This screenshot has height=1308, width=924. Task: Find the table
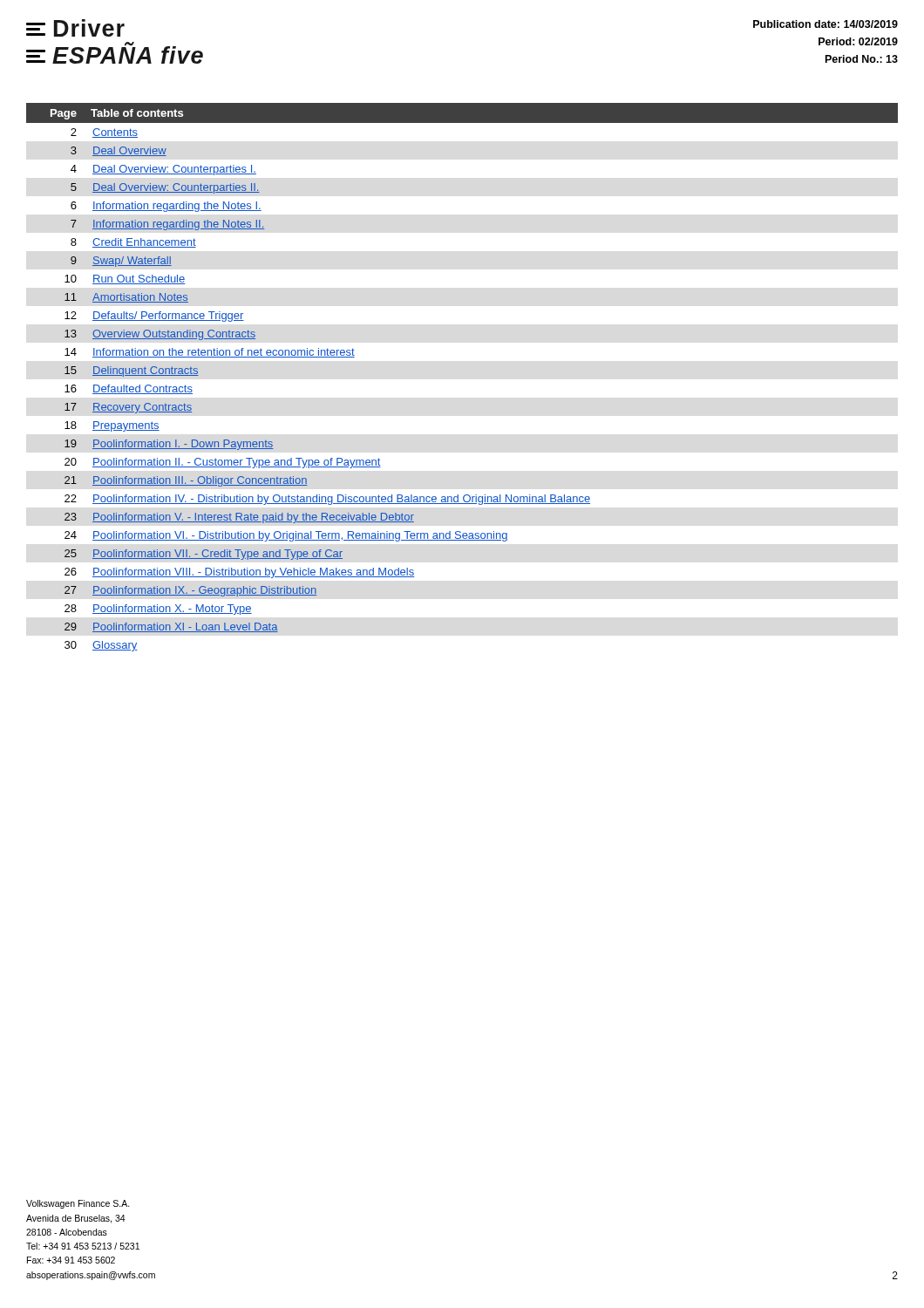tap(462, 378)
